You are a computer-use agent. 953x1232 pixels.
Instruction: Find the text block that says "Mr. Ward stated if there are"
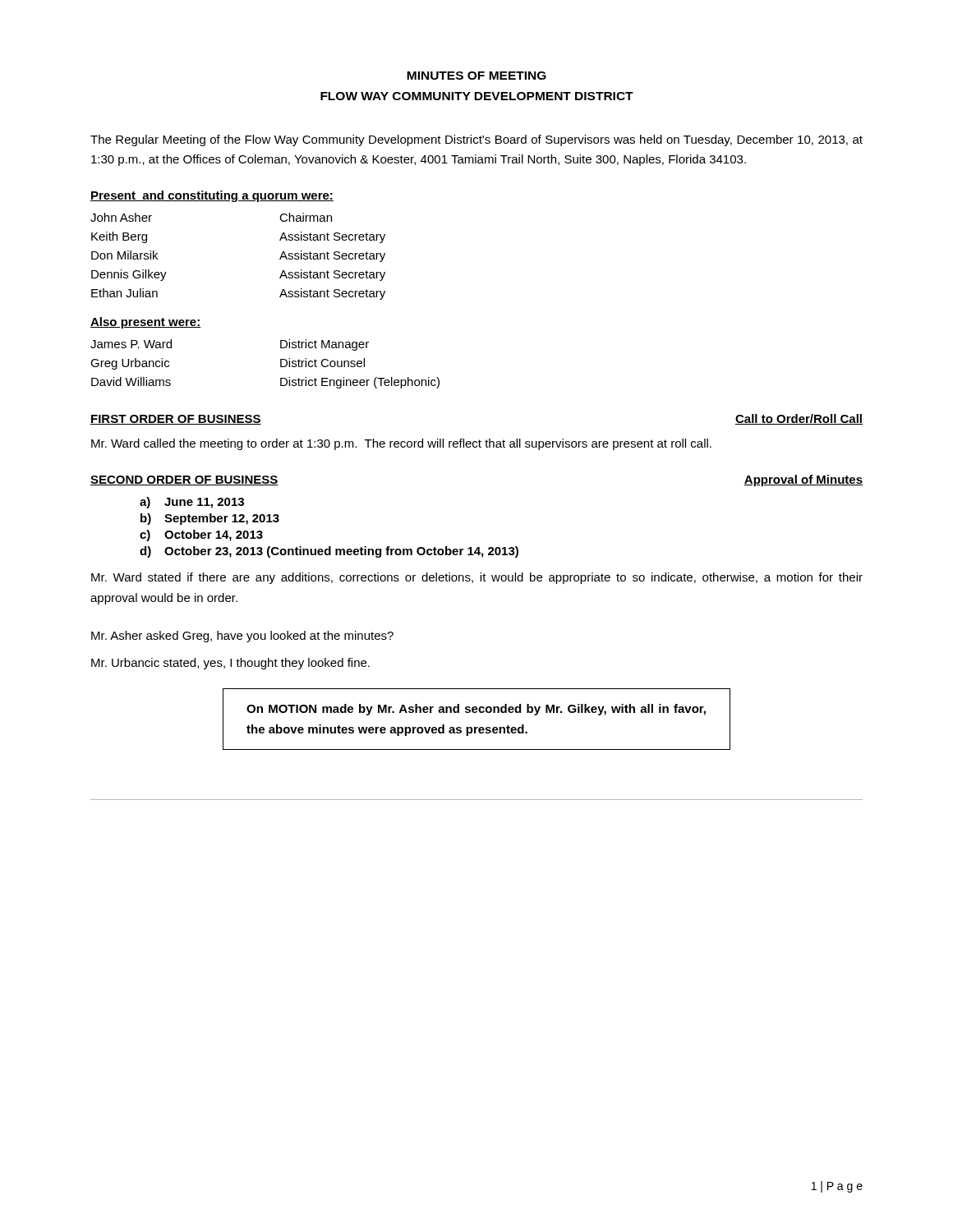(476, 587)
